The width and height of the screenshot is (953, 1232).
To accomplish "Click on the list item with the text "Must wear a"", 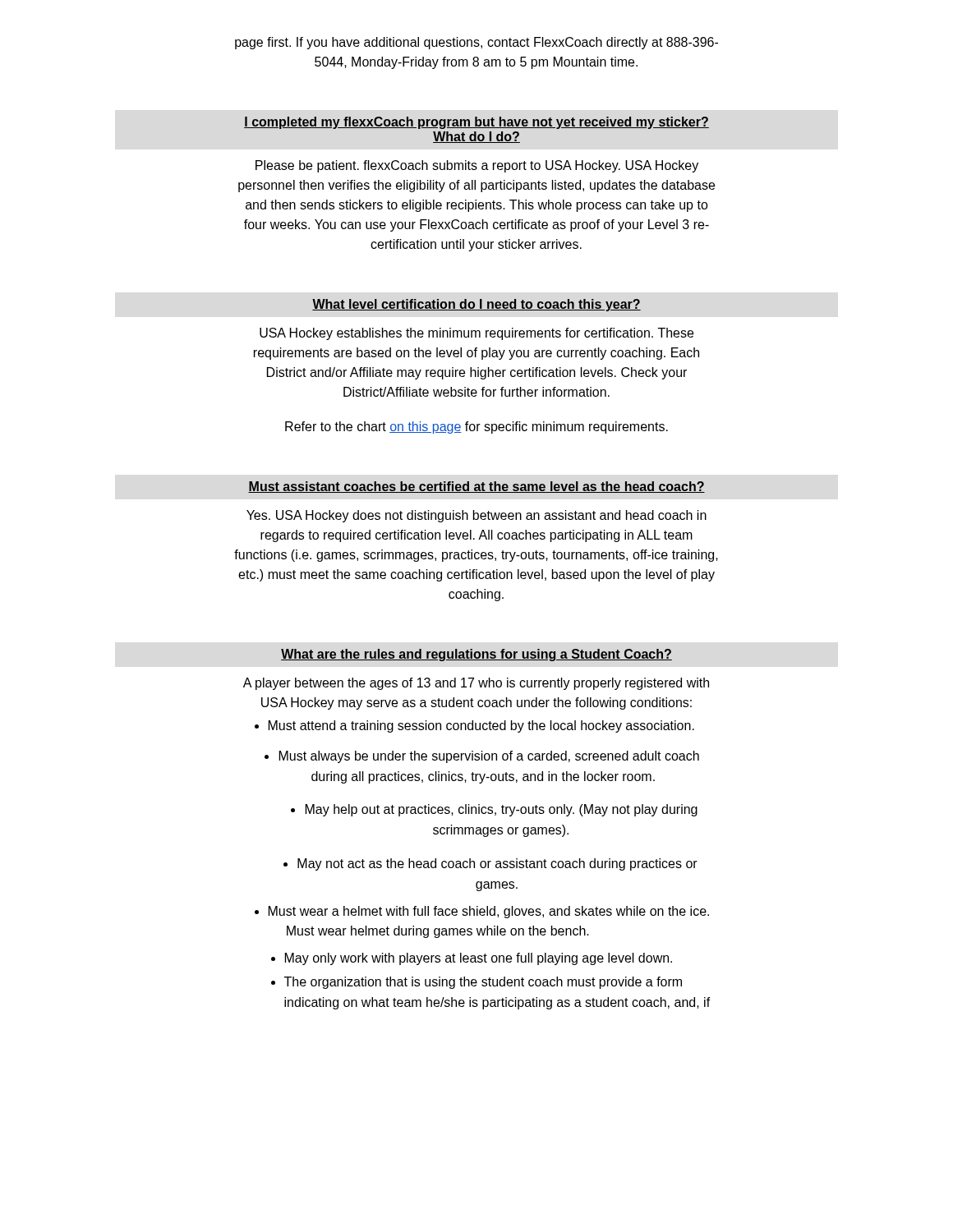I will tap(489, 959).
